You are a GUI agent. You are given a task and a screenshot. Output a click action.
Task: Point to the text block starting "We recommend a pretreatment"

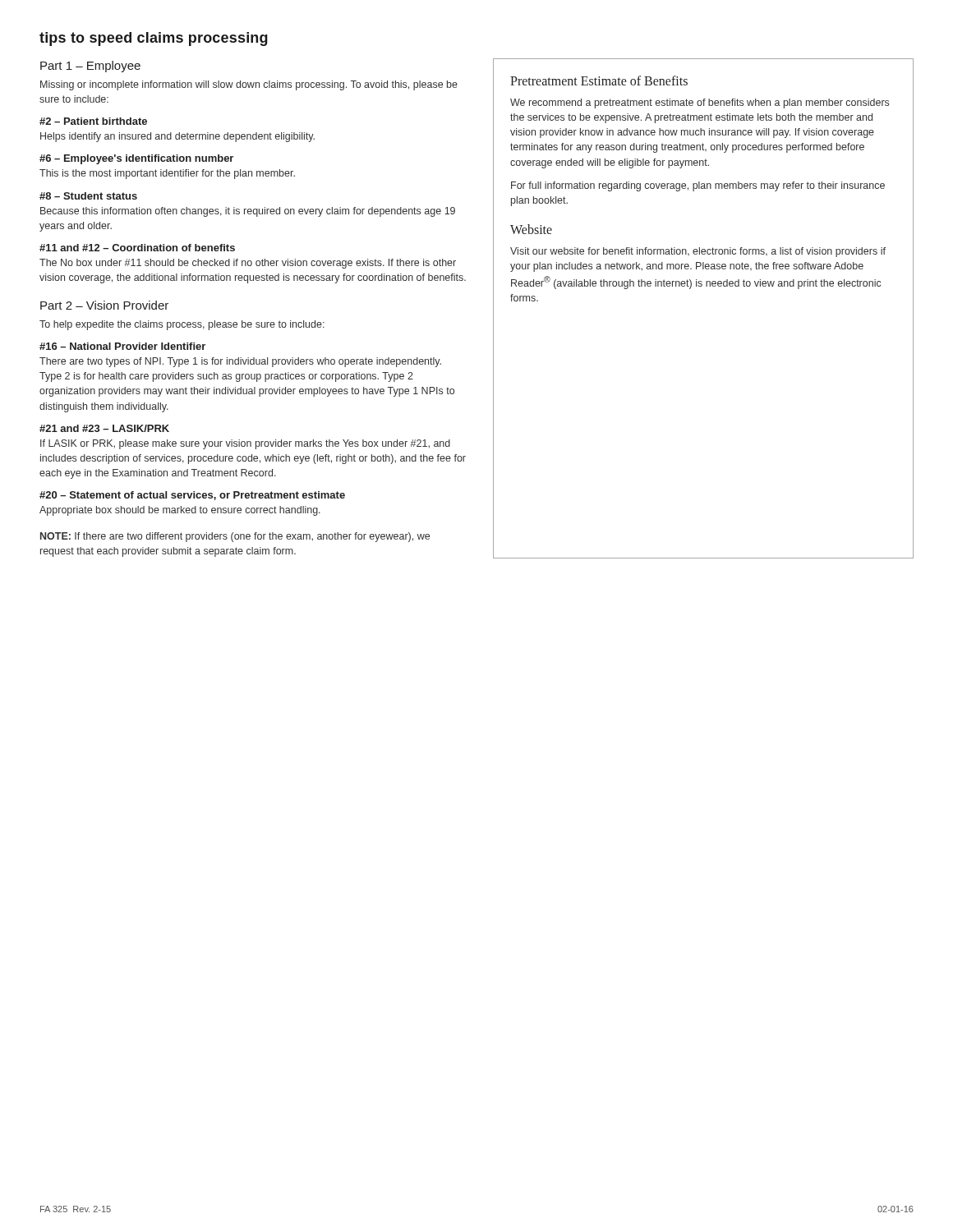click(x=703, y=133)
